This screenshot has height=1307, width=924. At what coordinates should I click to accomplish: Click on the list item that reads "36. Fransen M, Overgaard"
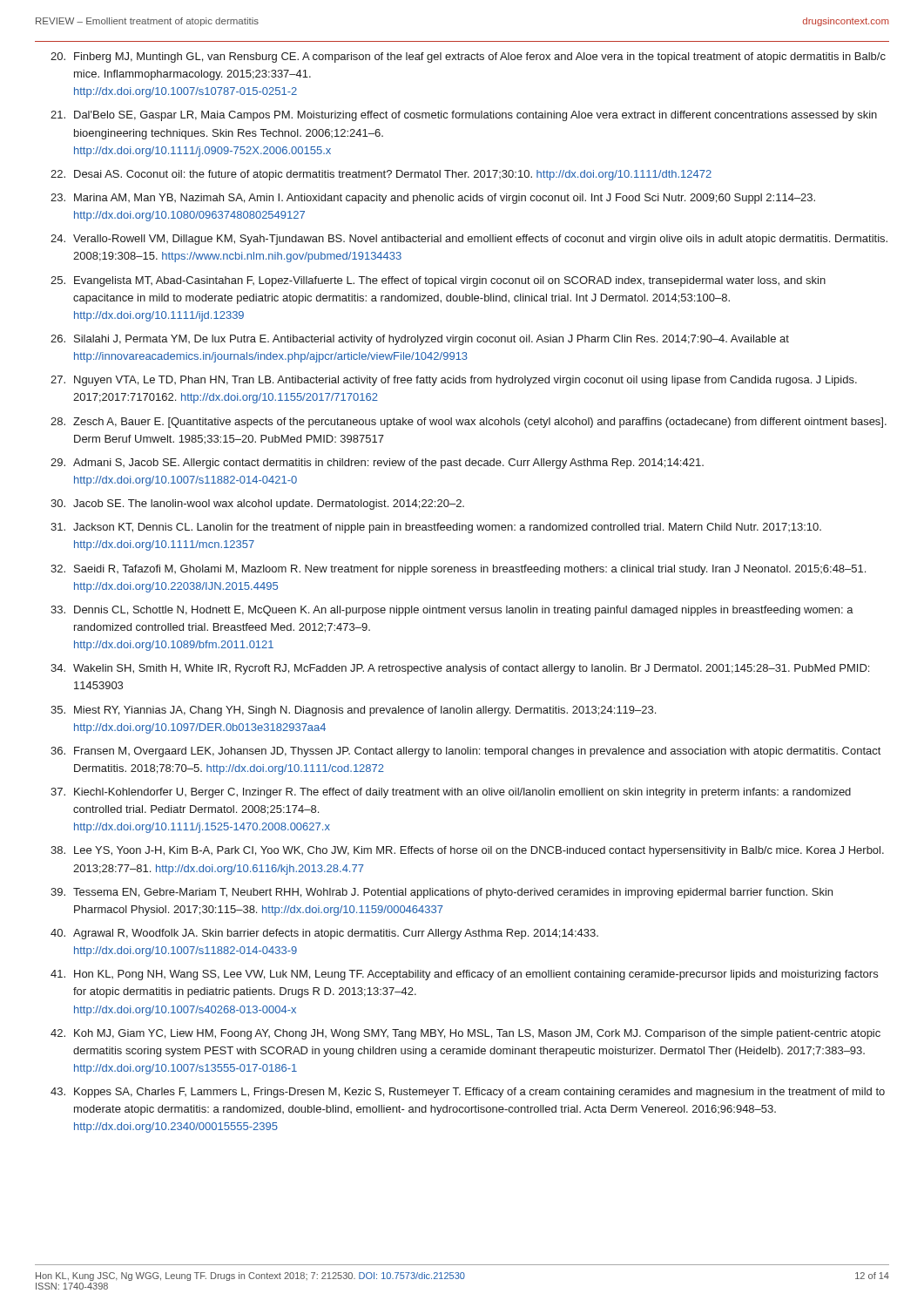(462, 760)
